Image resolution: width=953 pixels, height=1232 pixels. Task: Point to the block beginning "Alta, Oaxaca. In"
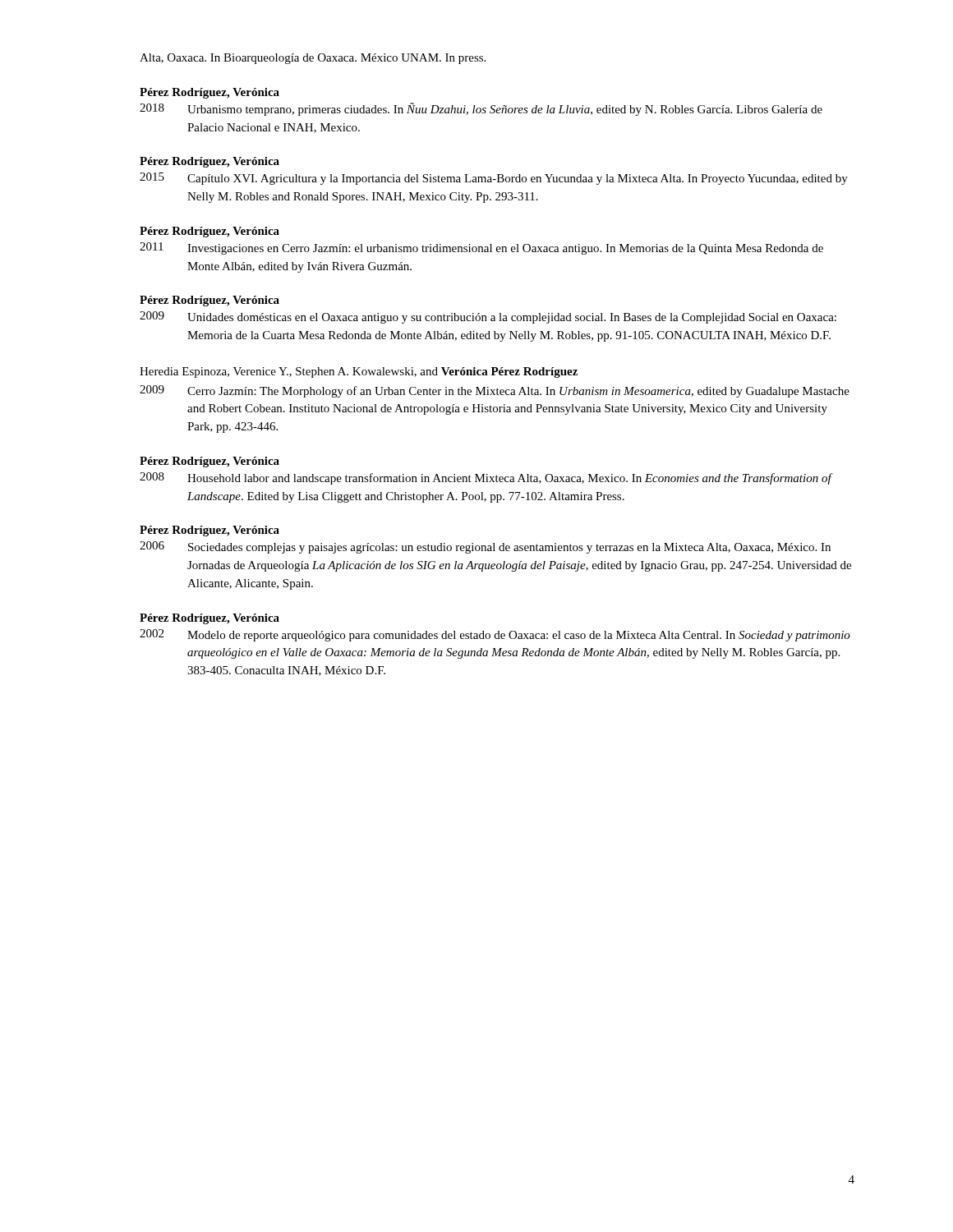313,57
